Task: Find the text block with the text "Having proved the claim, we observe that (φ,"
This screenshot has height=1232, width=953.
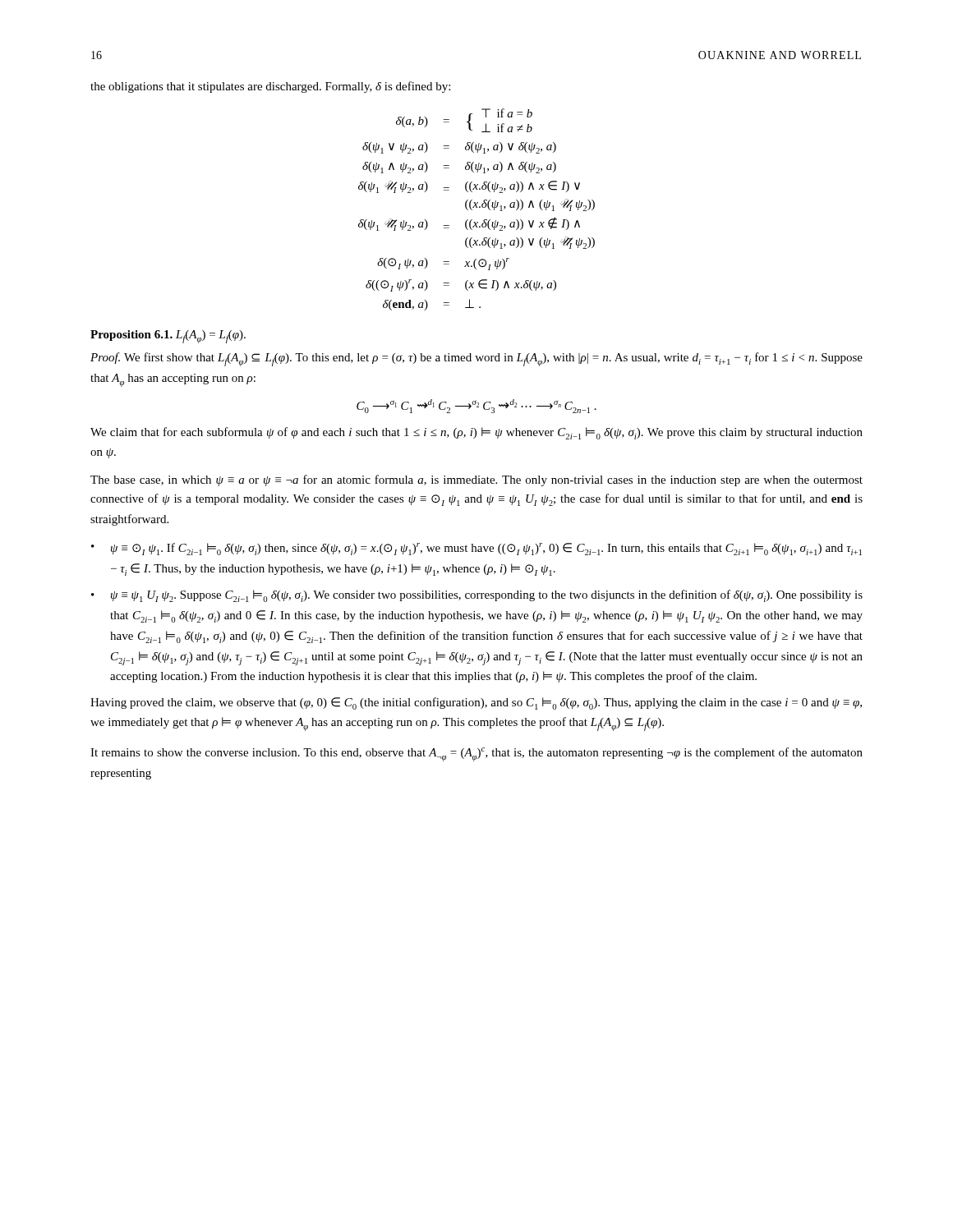Action: [x=476, y=738]
